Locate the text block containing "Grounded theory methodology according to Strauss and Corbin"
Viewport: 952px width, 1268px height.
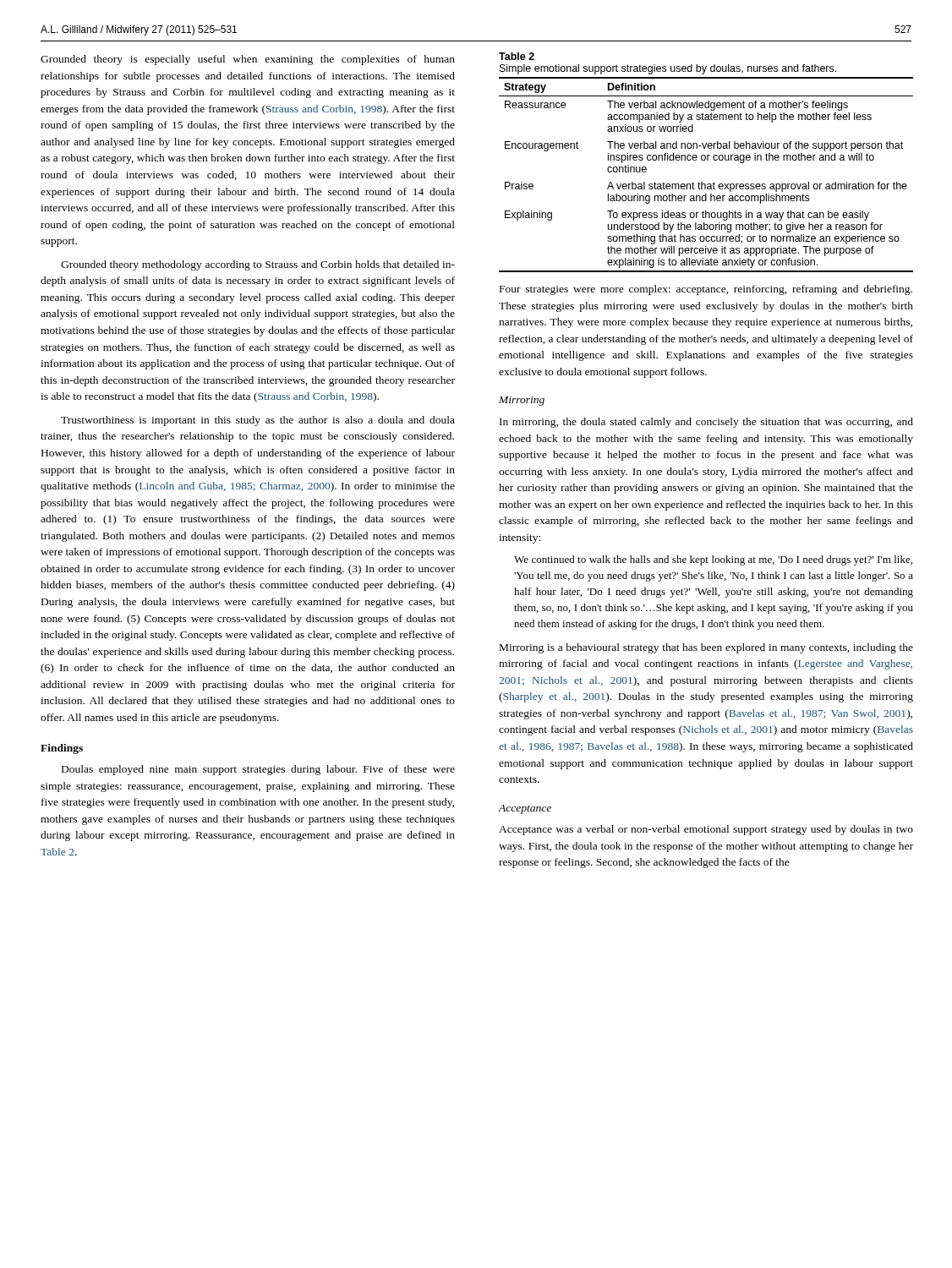pyautogui.click(x=248, y=330)
